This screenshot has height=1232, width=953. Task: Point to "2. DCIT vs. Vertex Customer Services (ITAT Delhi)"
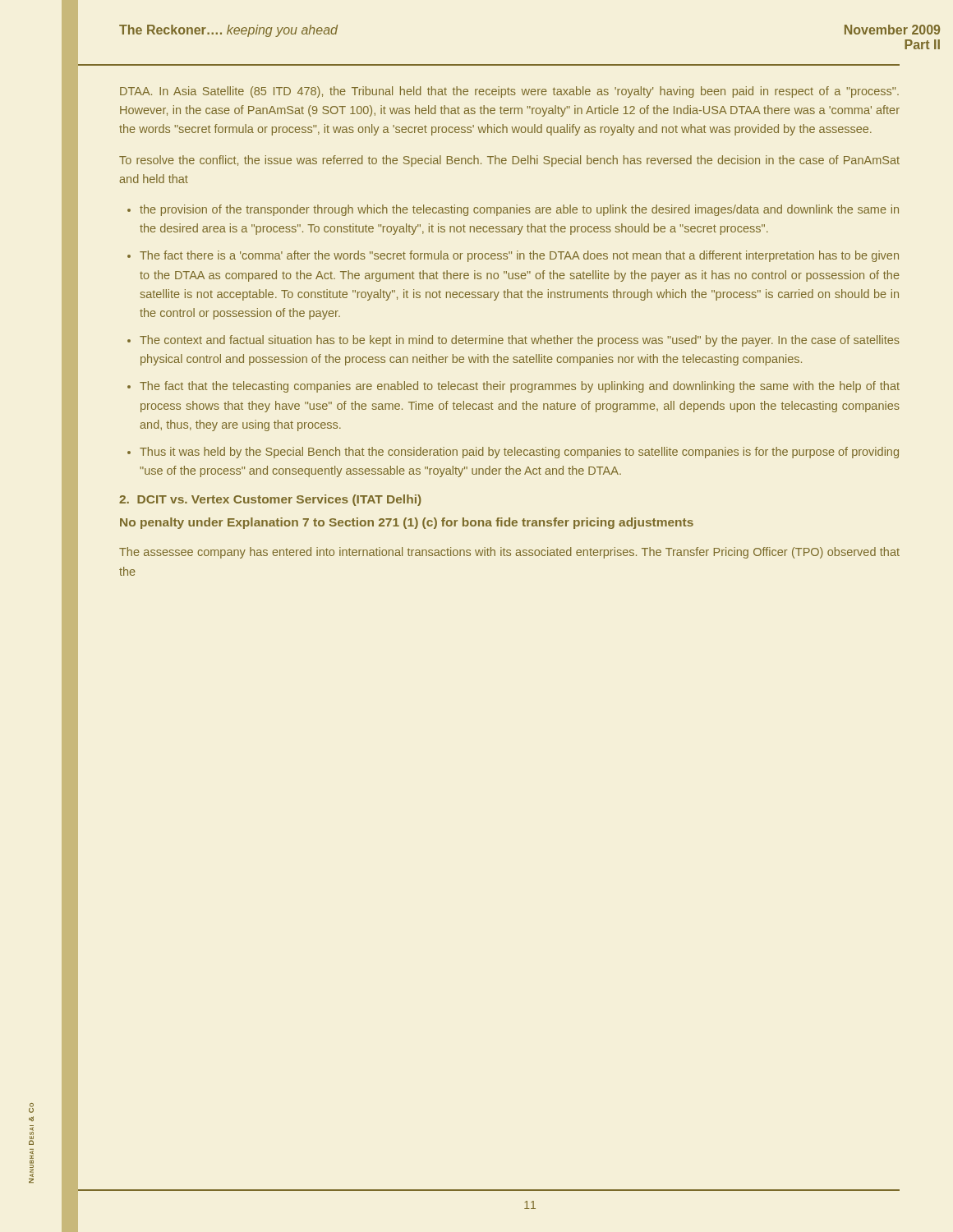click(270, 500)
